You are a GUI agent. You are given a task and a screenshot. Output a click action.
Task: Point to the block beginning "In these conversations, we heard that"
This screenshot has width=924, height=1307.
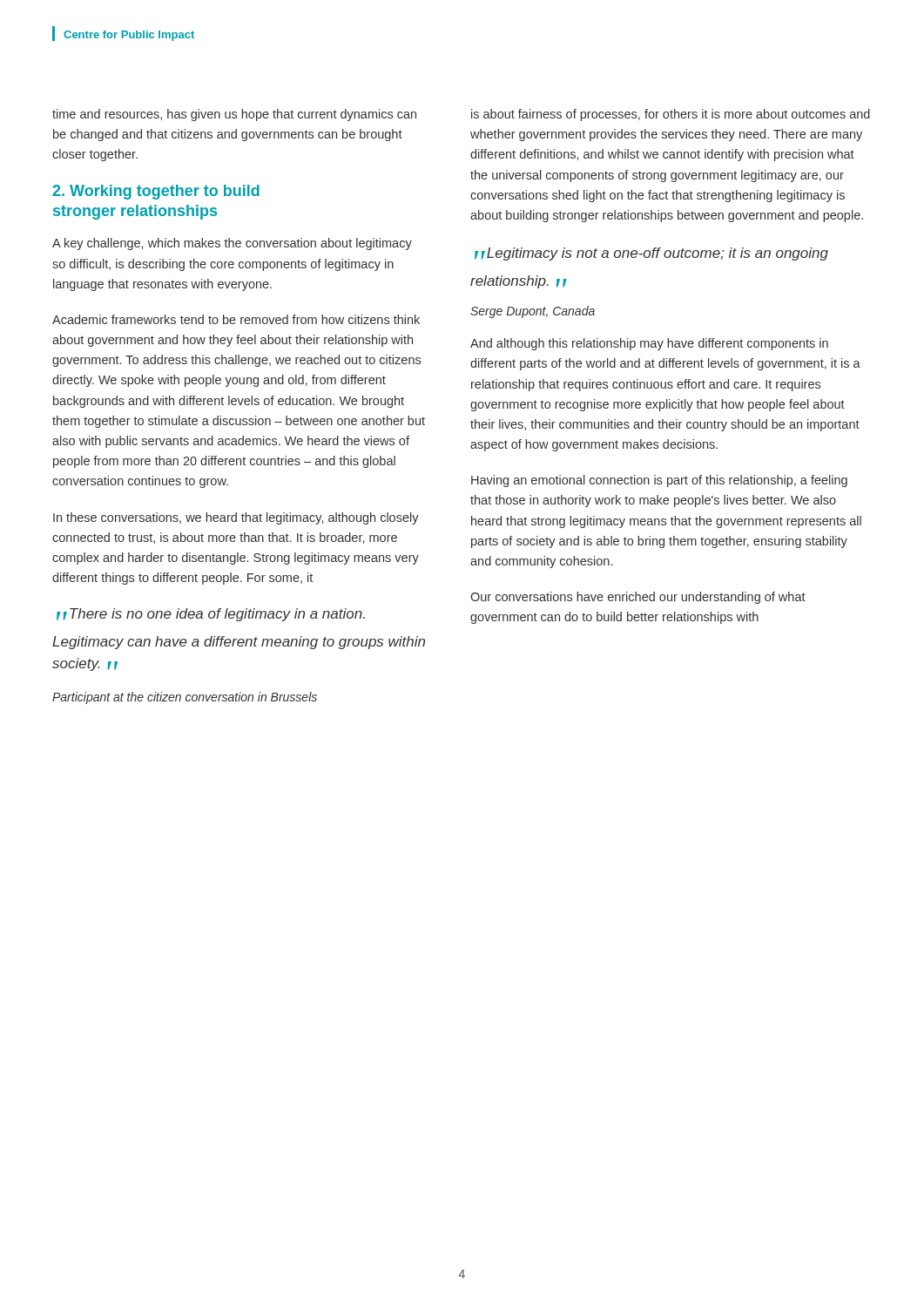click(235, 548)
